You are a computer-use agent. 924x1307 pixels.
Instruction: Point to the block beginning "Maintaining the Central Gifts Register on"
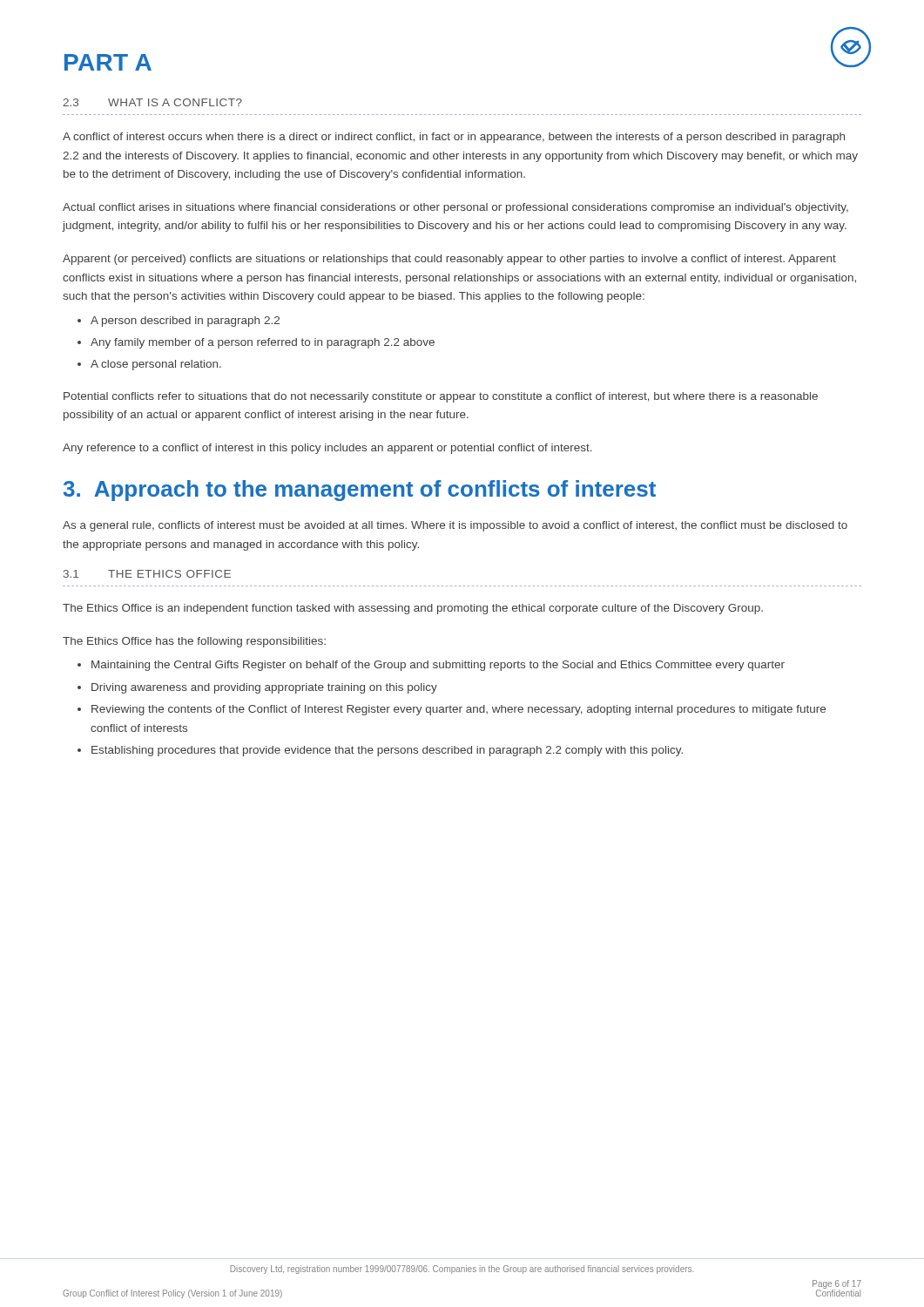point(438,665)
